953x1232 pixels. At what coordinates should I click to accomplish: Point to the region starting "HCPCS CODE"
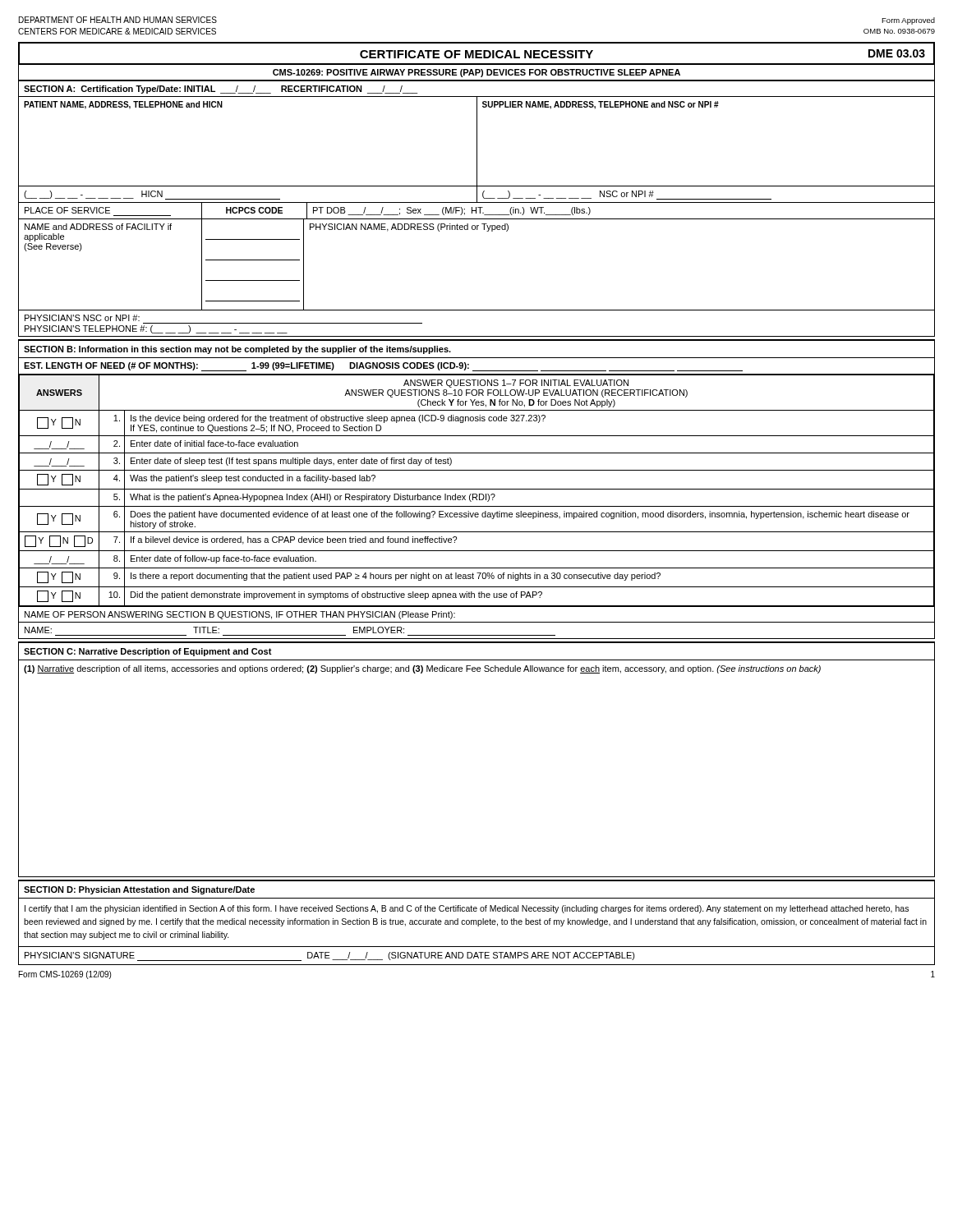(x=254, y=210)
